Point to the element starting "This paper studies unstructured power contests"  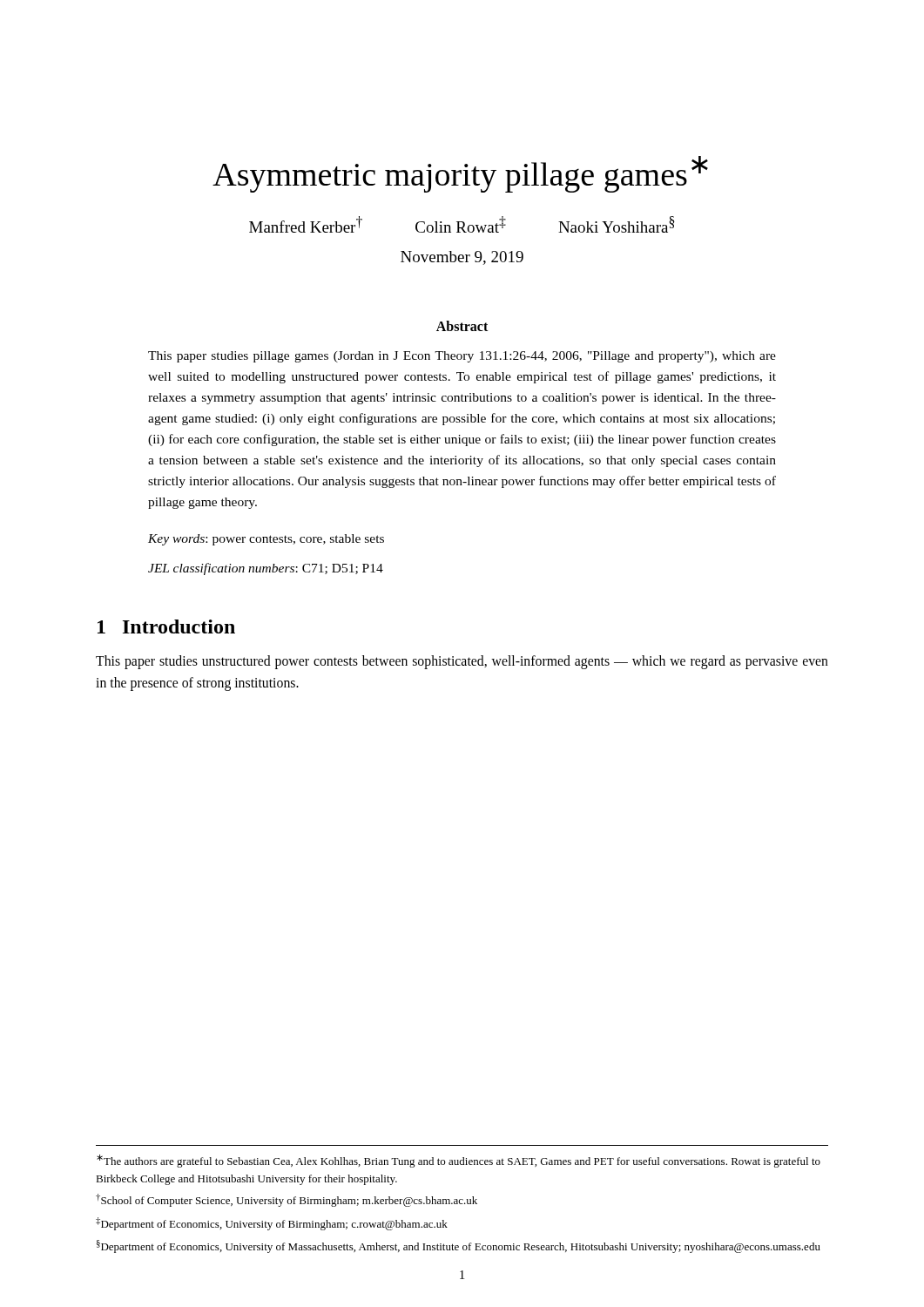[x=462, y=672]
